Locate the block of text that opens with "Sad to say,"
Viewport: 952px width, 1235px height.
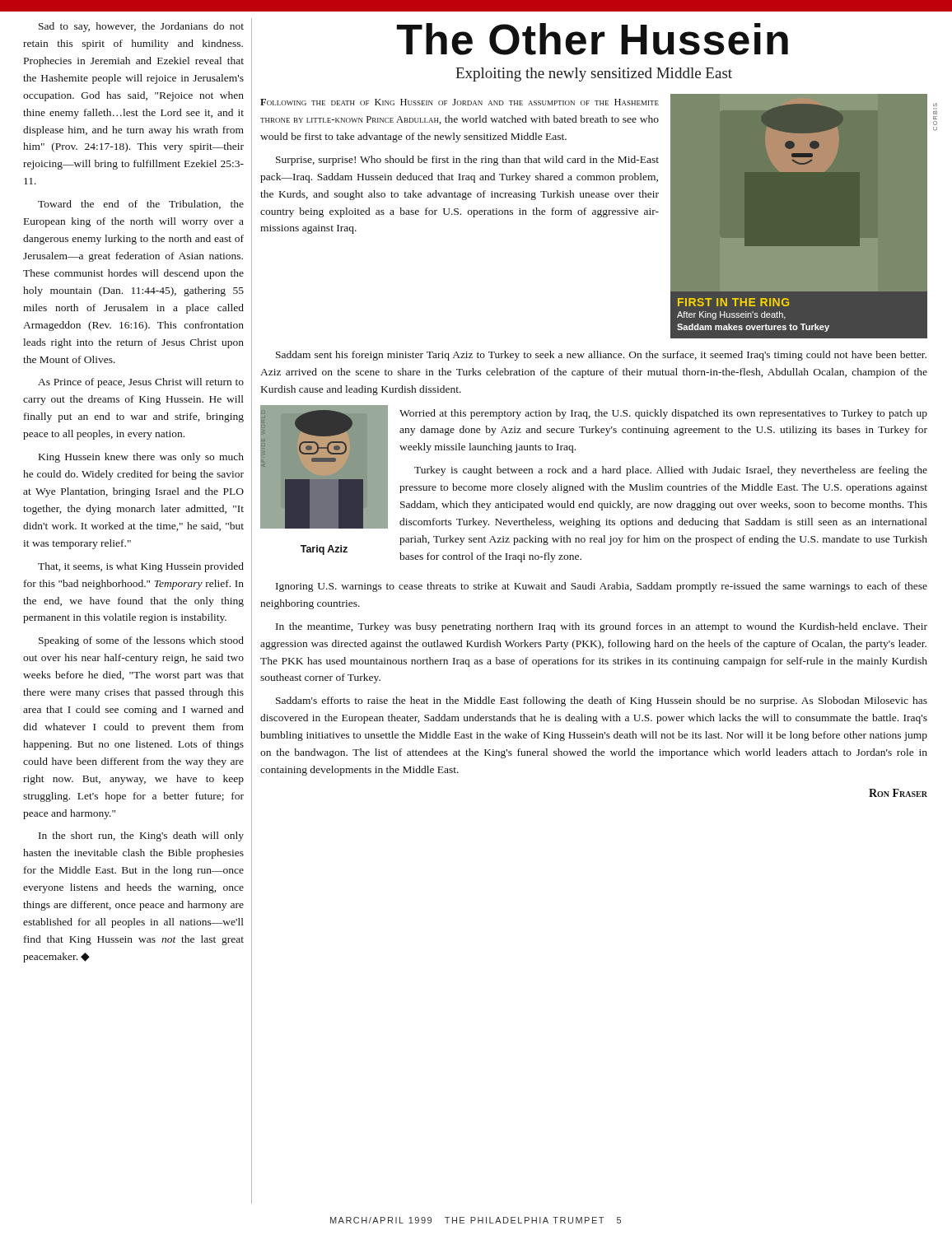click(x=133, y=104)
